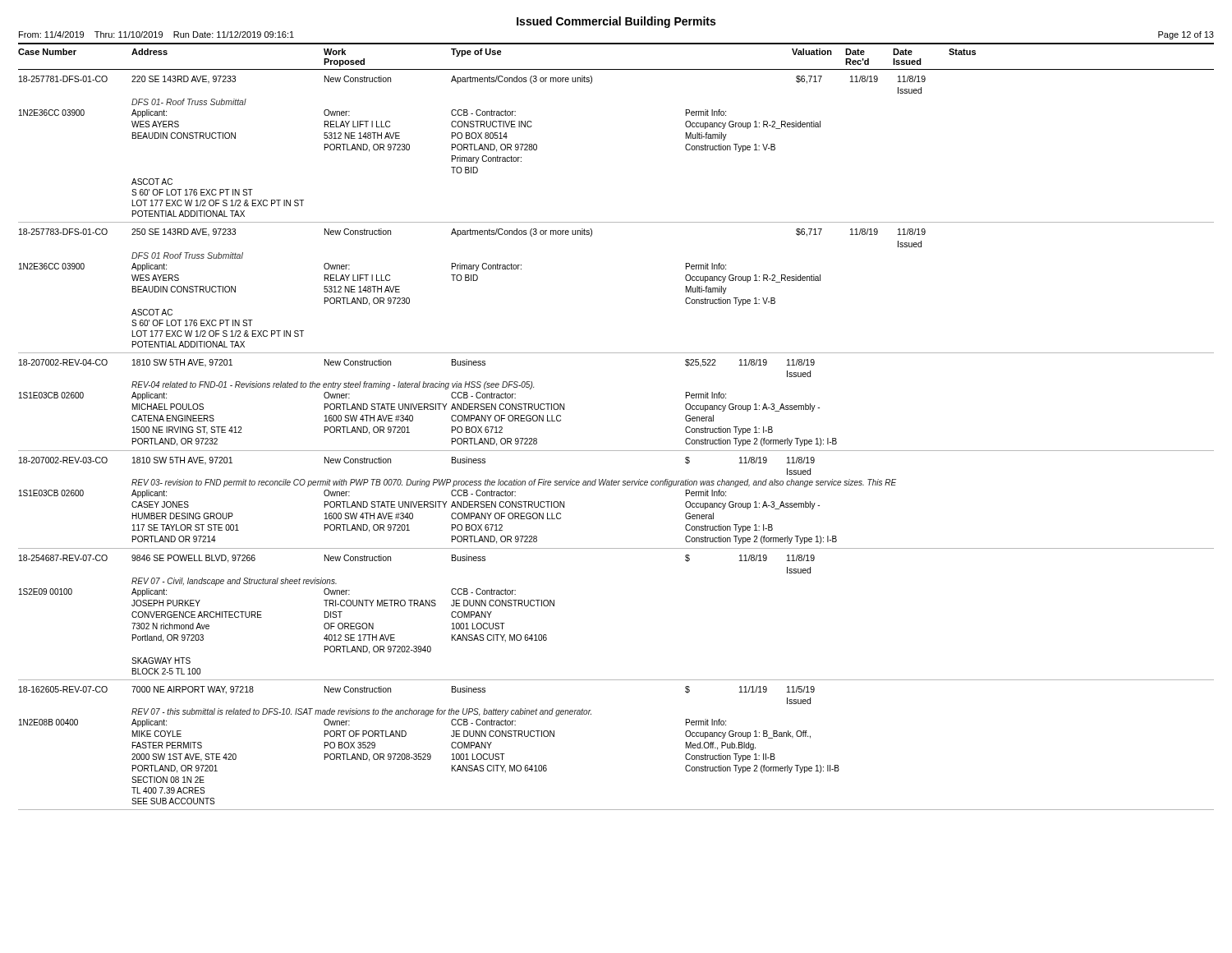Locate the table with the text "18-162605-REV-07-CO 7000 NE"
Viewport: 1232px width, 953px height.
(x=616, y=746)
